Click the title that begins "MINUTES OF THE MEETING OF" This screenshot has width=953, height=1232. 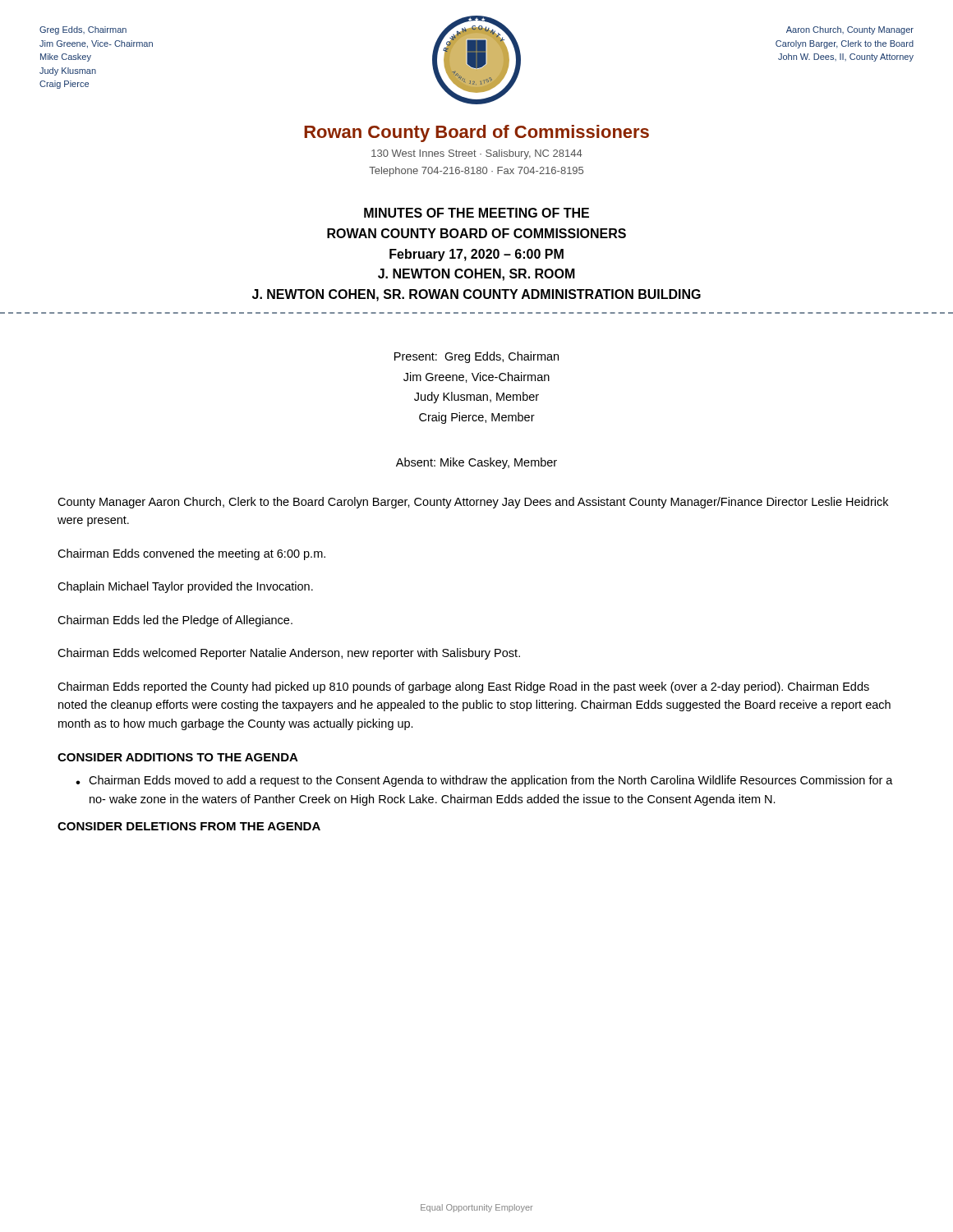coord(476,259)
